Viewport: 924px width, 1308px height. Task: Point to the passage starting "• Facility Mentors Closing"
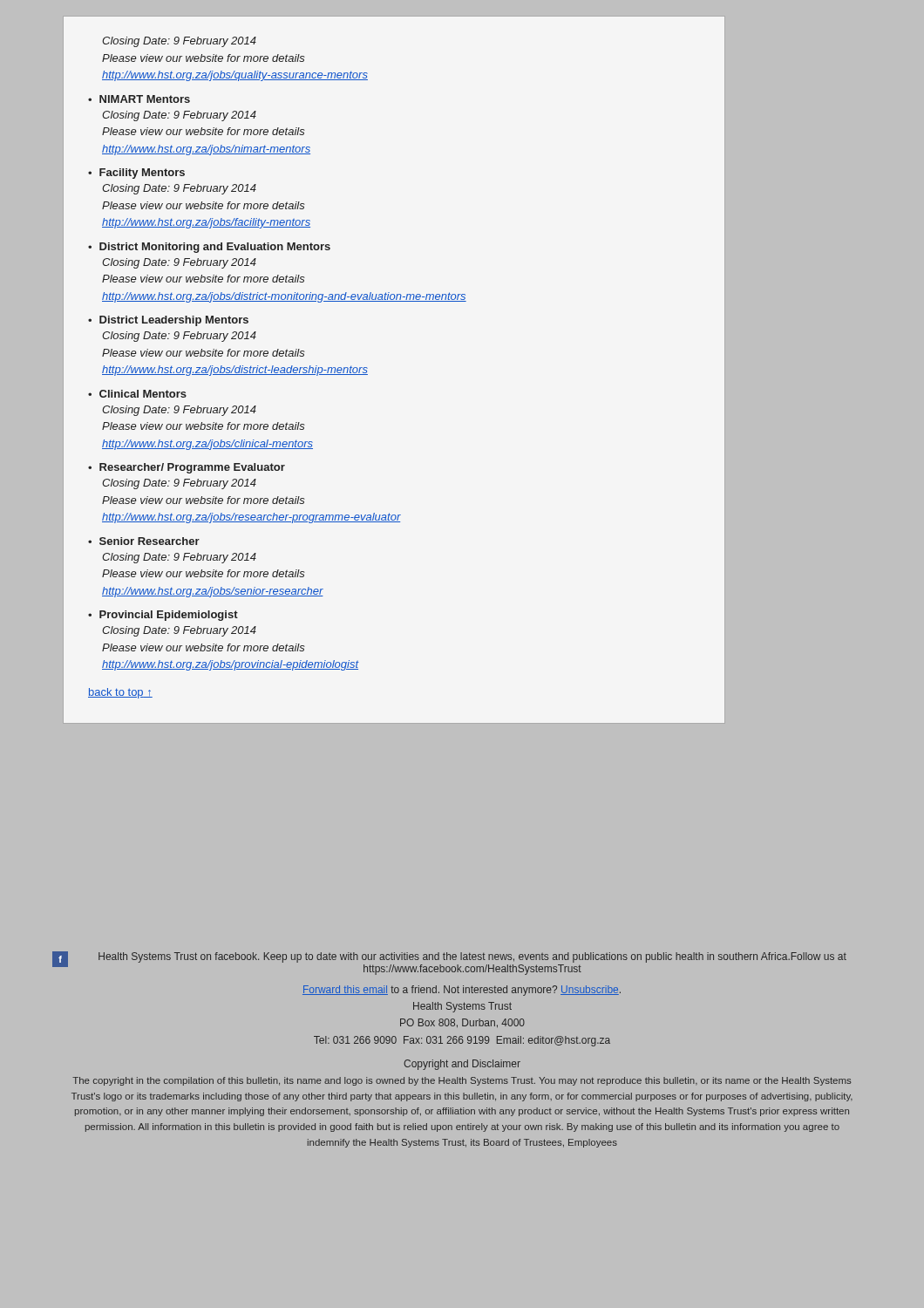[136, 174]
